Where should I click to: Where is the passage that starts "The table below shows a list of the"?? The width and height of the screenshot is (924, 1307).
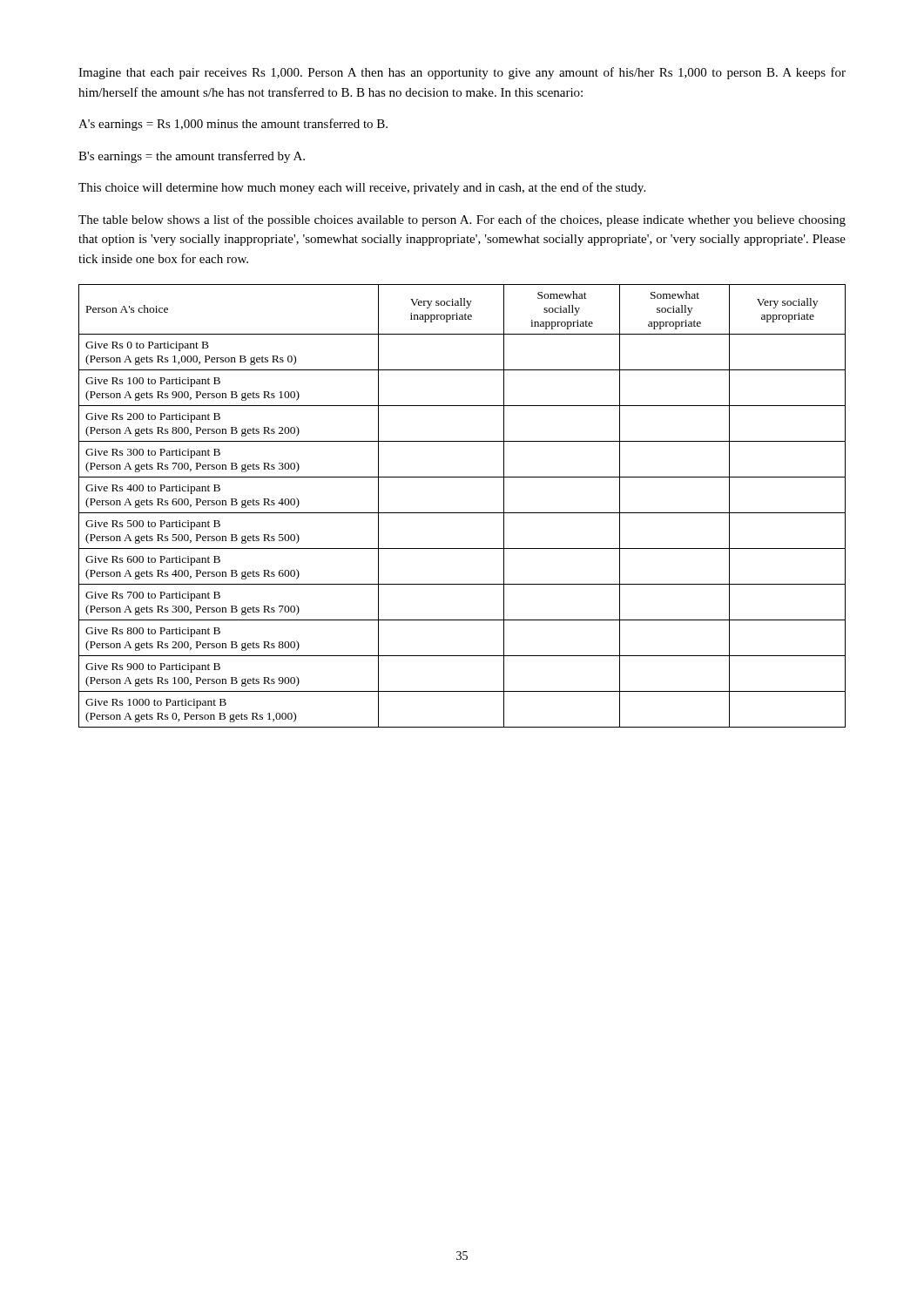(x=462, y=239)
